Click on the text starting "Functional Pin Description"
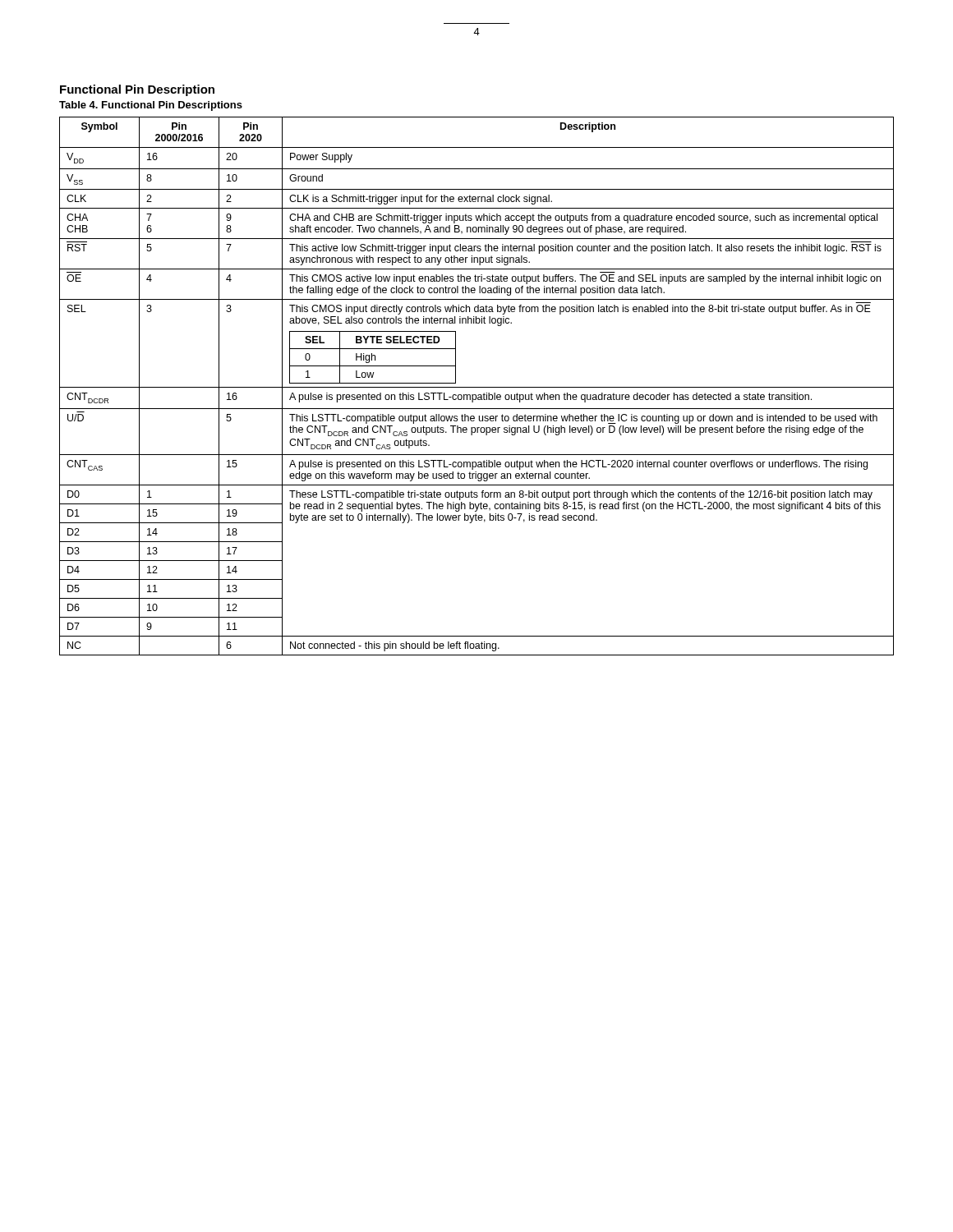 click(x=137, y=89)
